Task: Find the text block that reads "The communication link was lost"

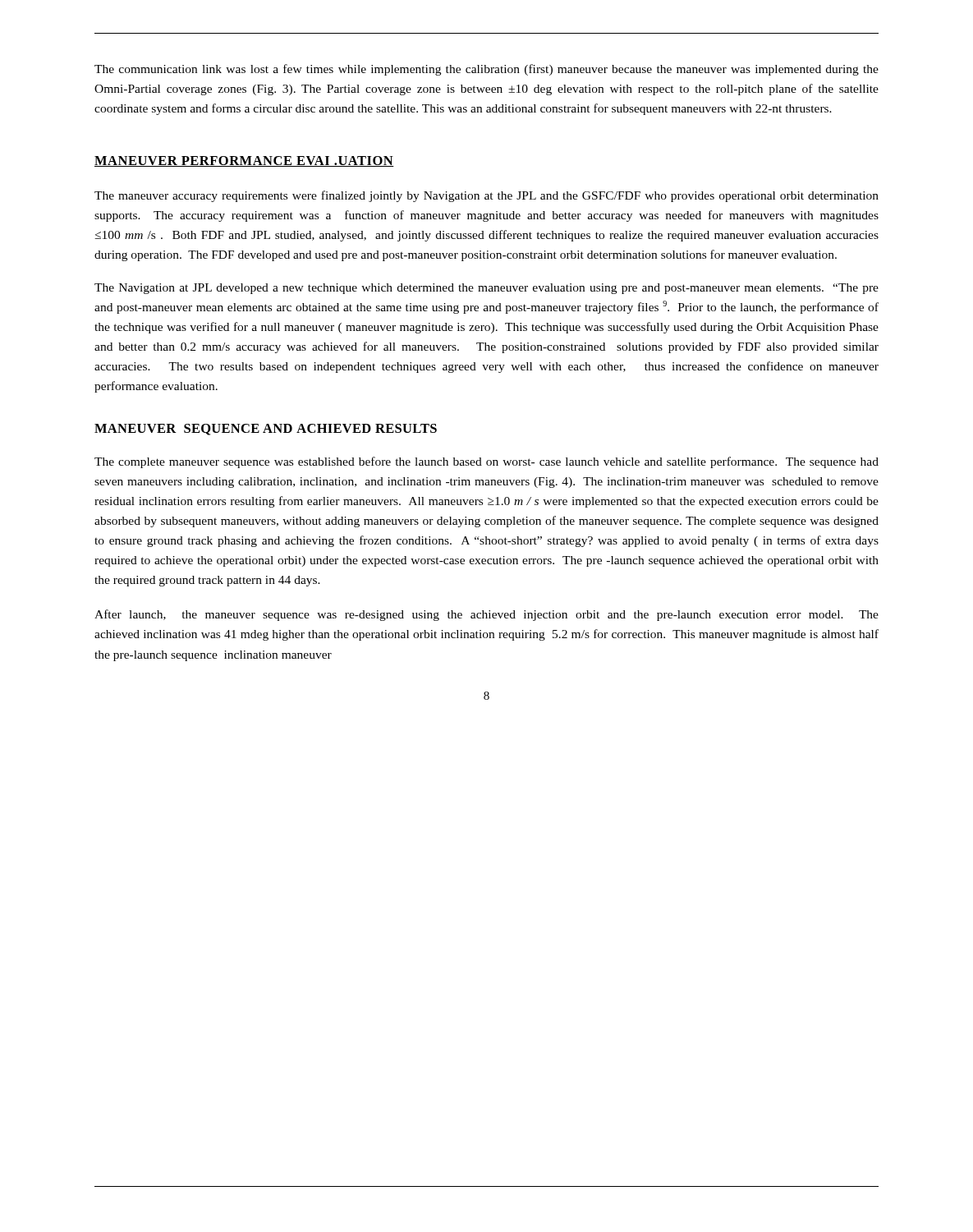Action: [486, 89]
